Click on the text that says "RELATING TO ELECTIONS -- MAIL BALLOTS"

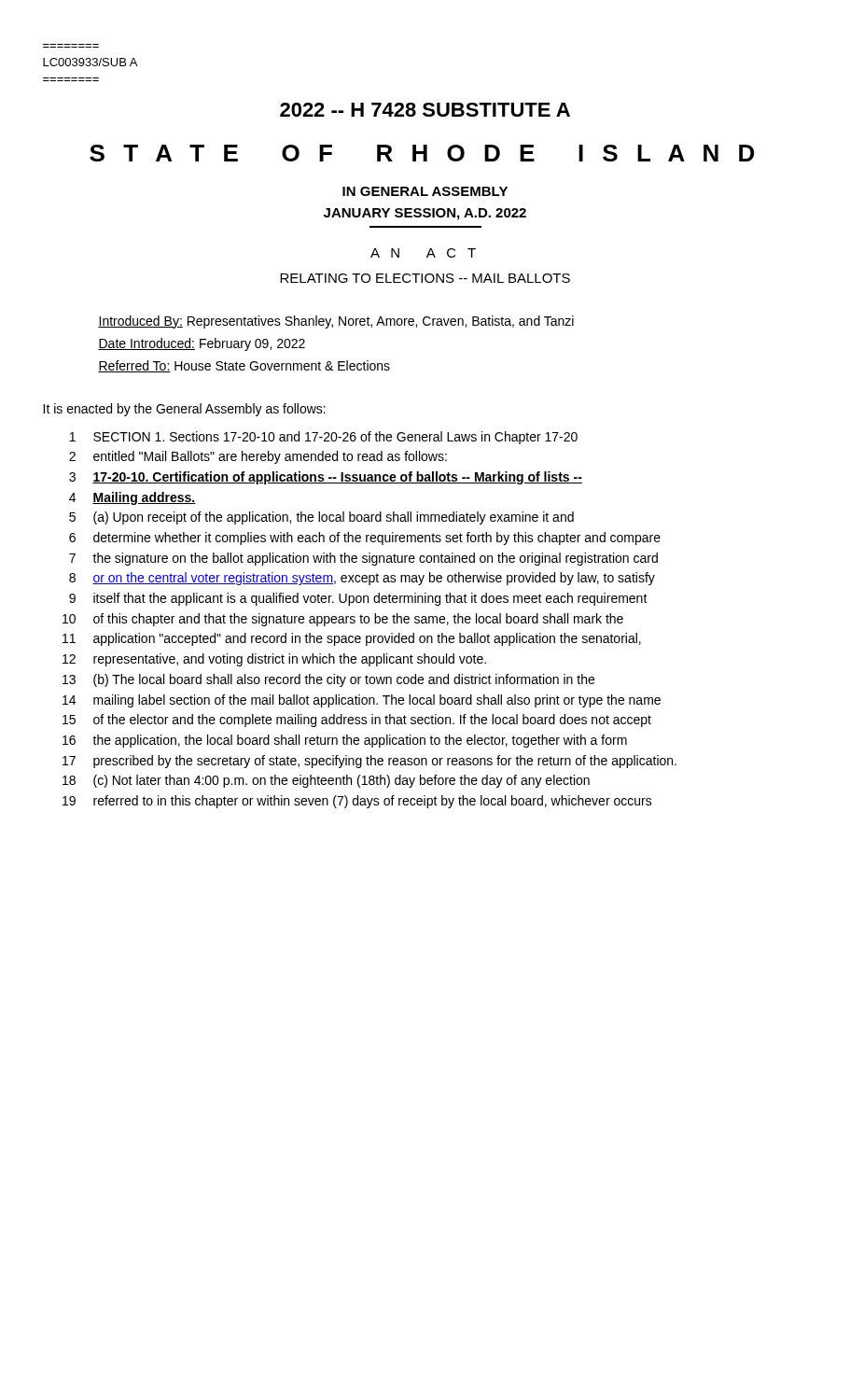[x=425, y=277]
